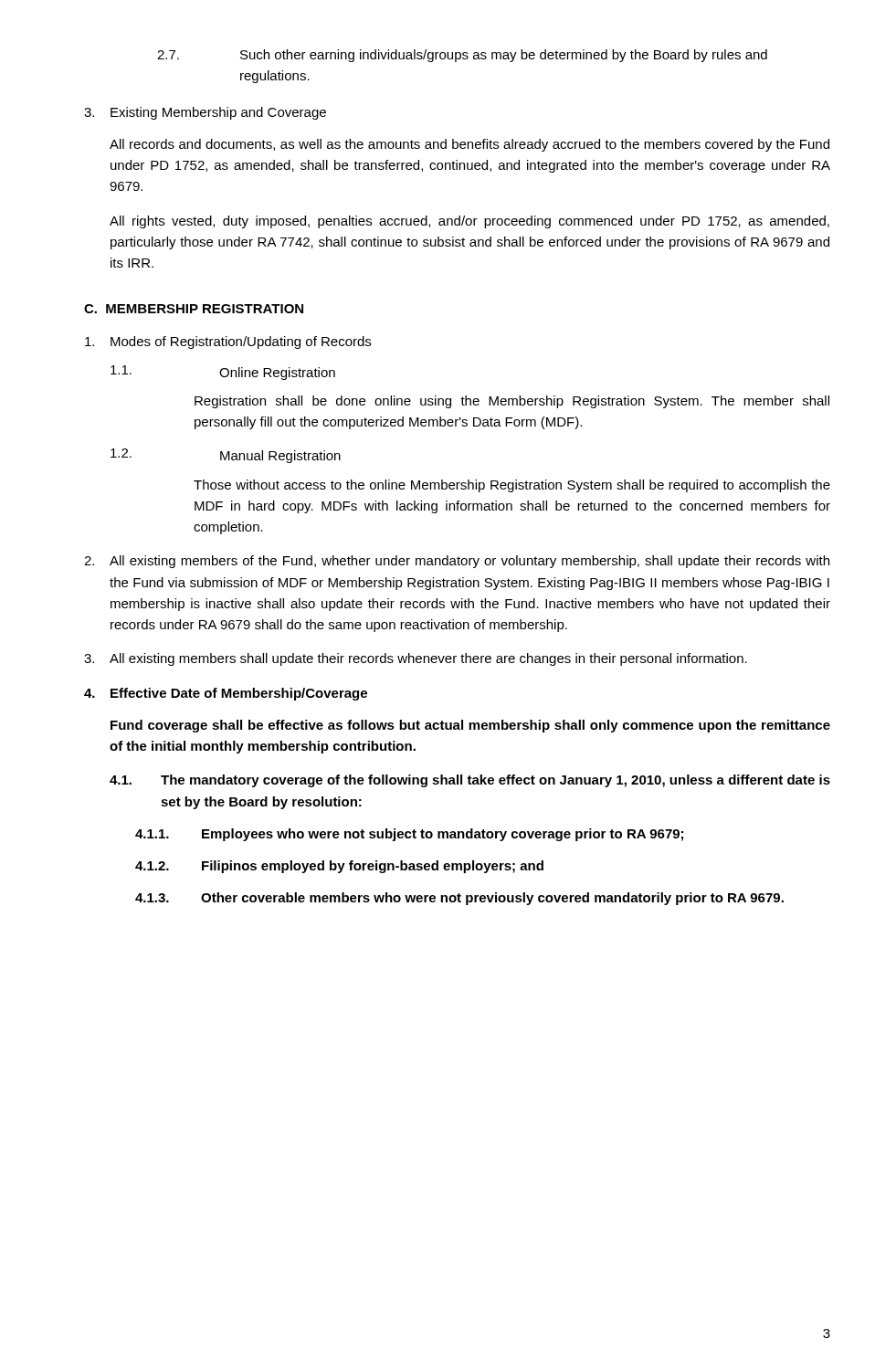
Task: Select the block starting "4.1.3. Other coverable members"
Action: click(483, 898)
